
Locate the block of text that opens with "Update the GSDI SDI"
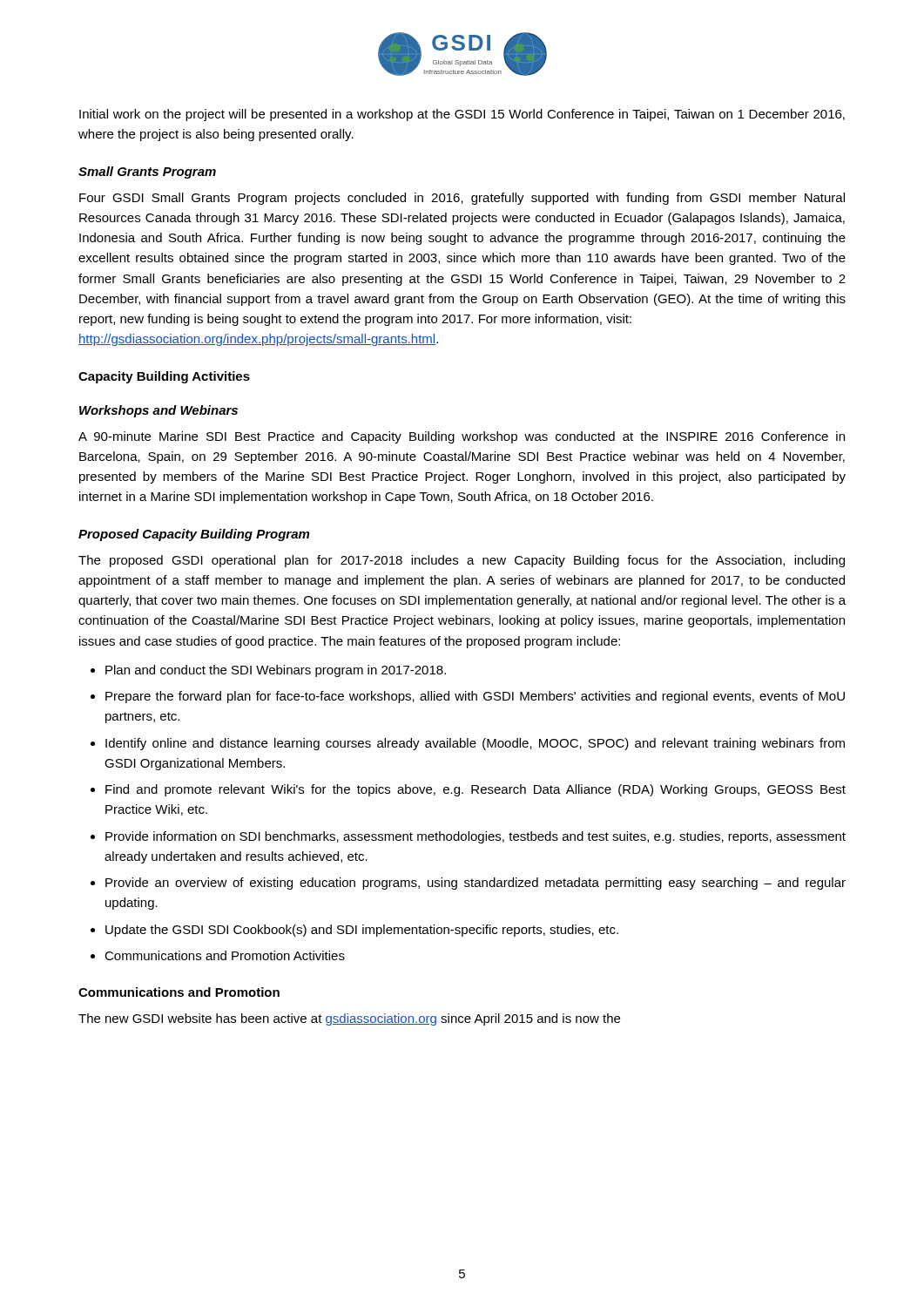[475, 929]
